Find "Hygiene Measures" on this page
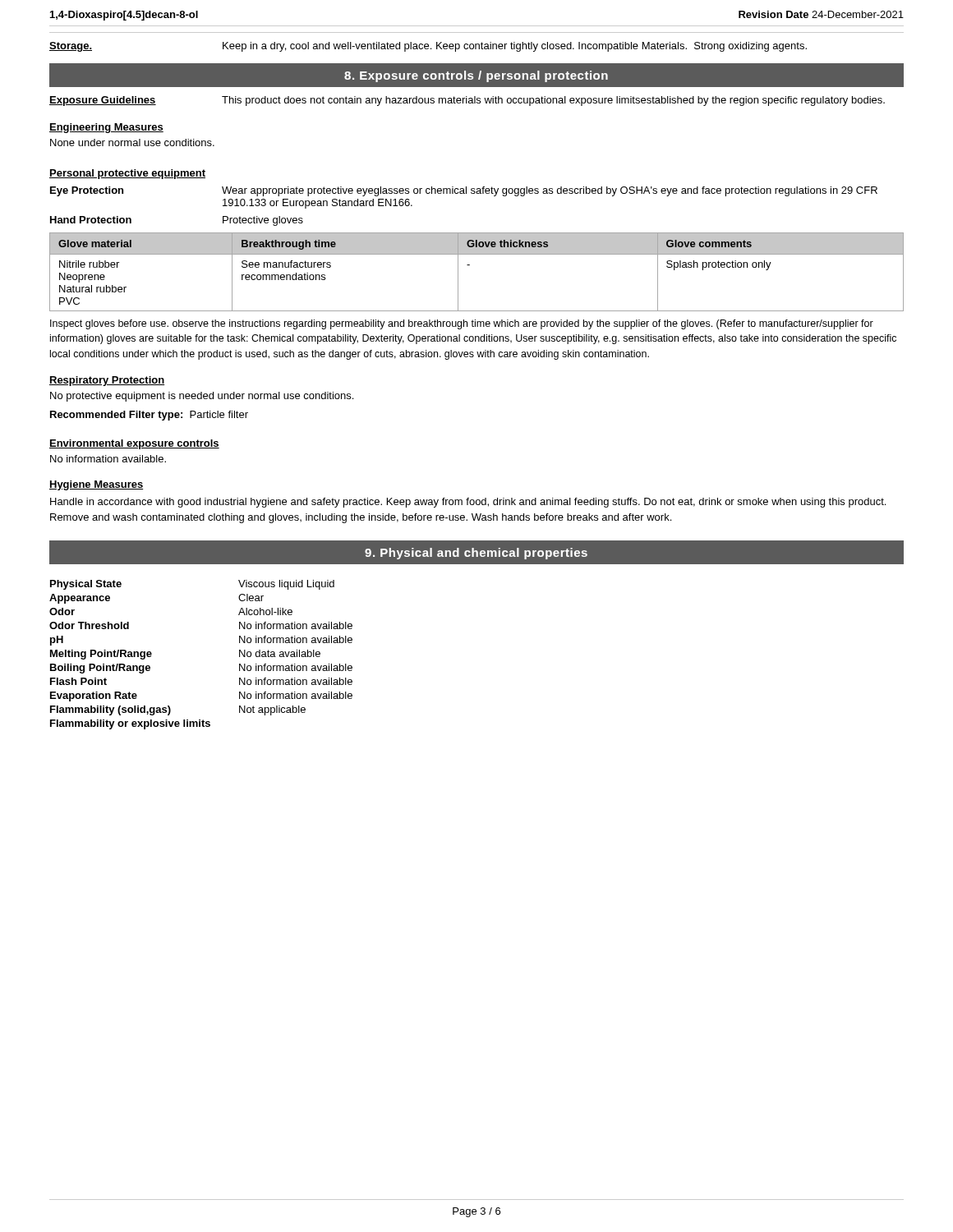The height and width of the screenshot is (1232, 953). pos(96,484)
